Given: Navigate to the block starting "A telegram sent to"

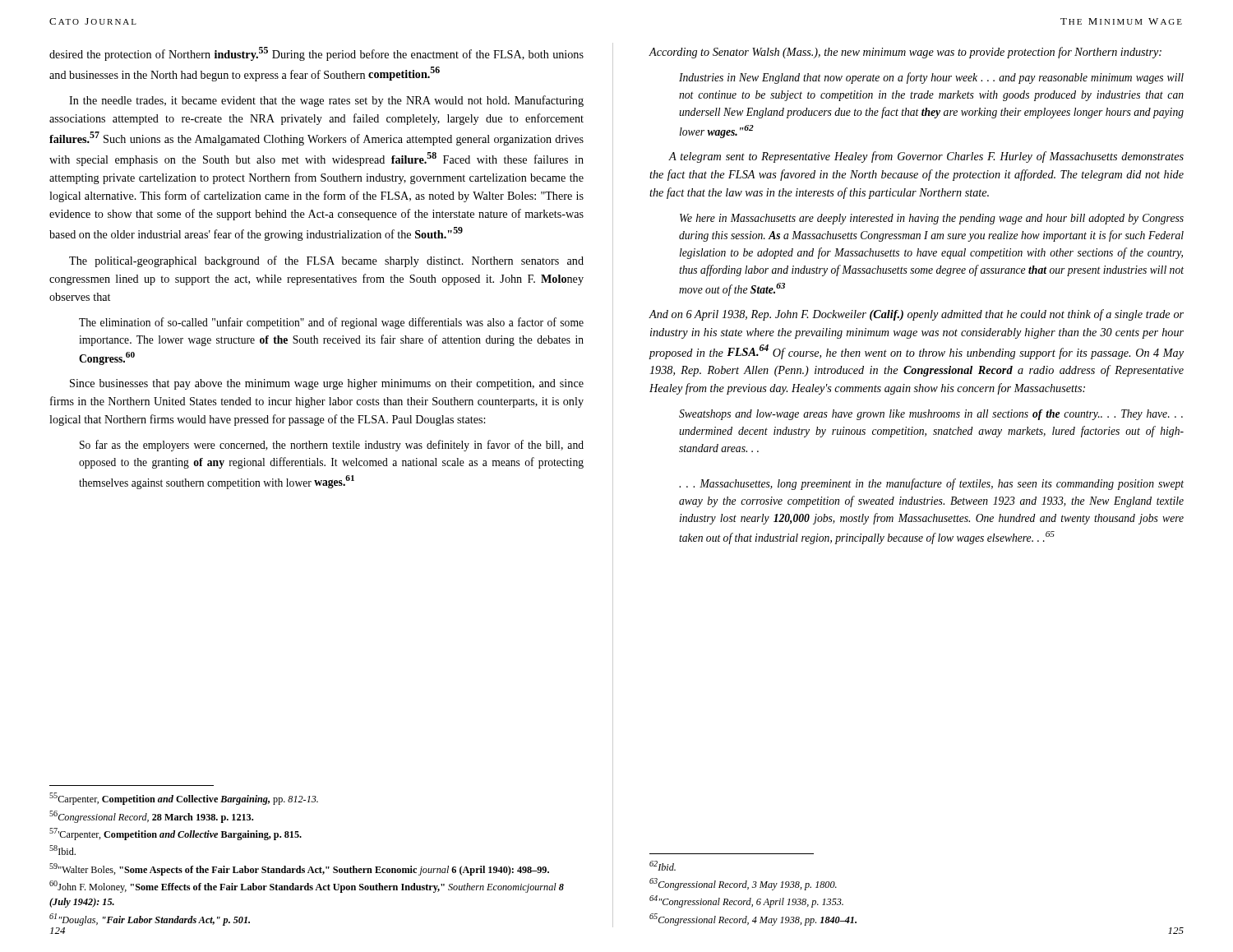Looking at the screenshot, I should 917,174.
